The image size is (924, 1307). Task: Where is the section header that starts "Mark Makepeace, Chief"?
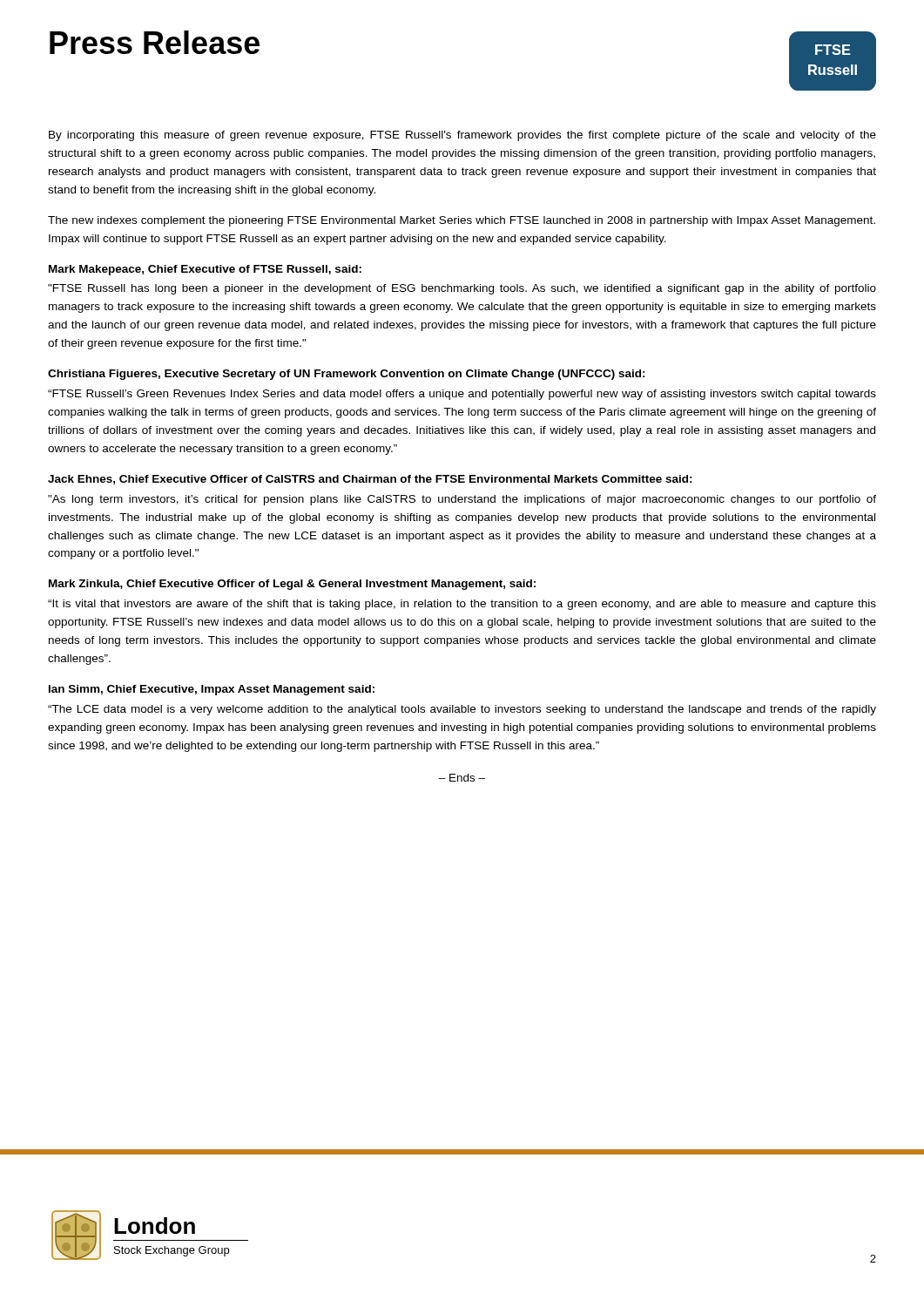click(205, 268)
